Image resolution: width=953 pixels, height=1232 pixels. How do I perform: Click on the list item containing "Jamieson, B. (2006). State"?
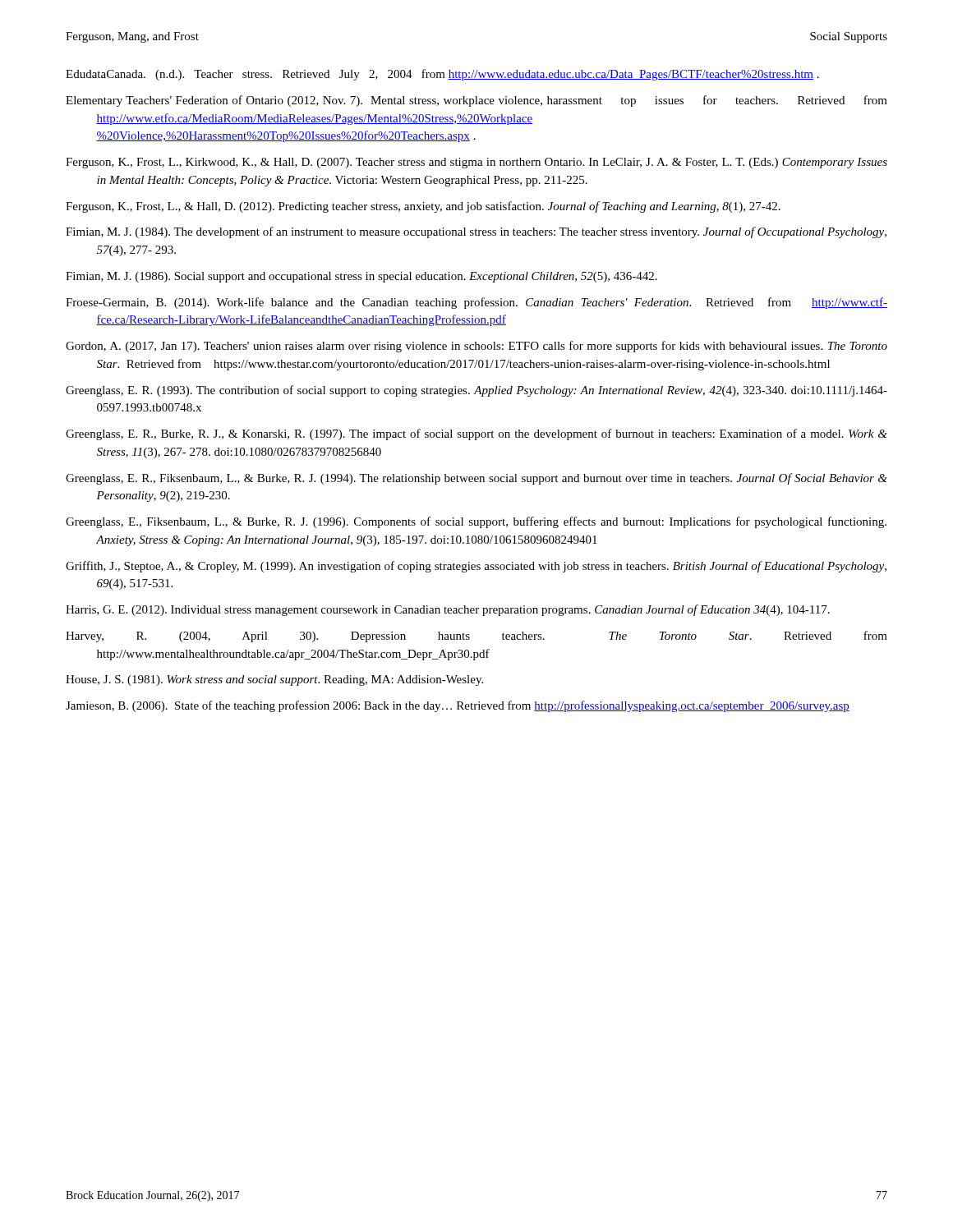click(458, 706)
